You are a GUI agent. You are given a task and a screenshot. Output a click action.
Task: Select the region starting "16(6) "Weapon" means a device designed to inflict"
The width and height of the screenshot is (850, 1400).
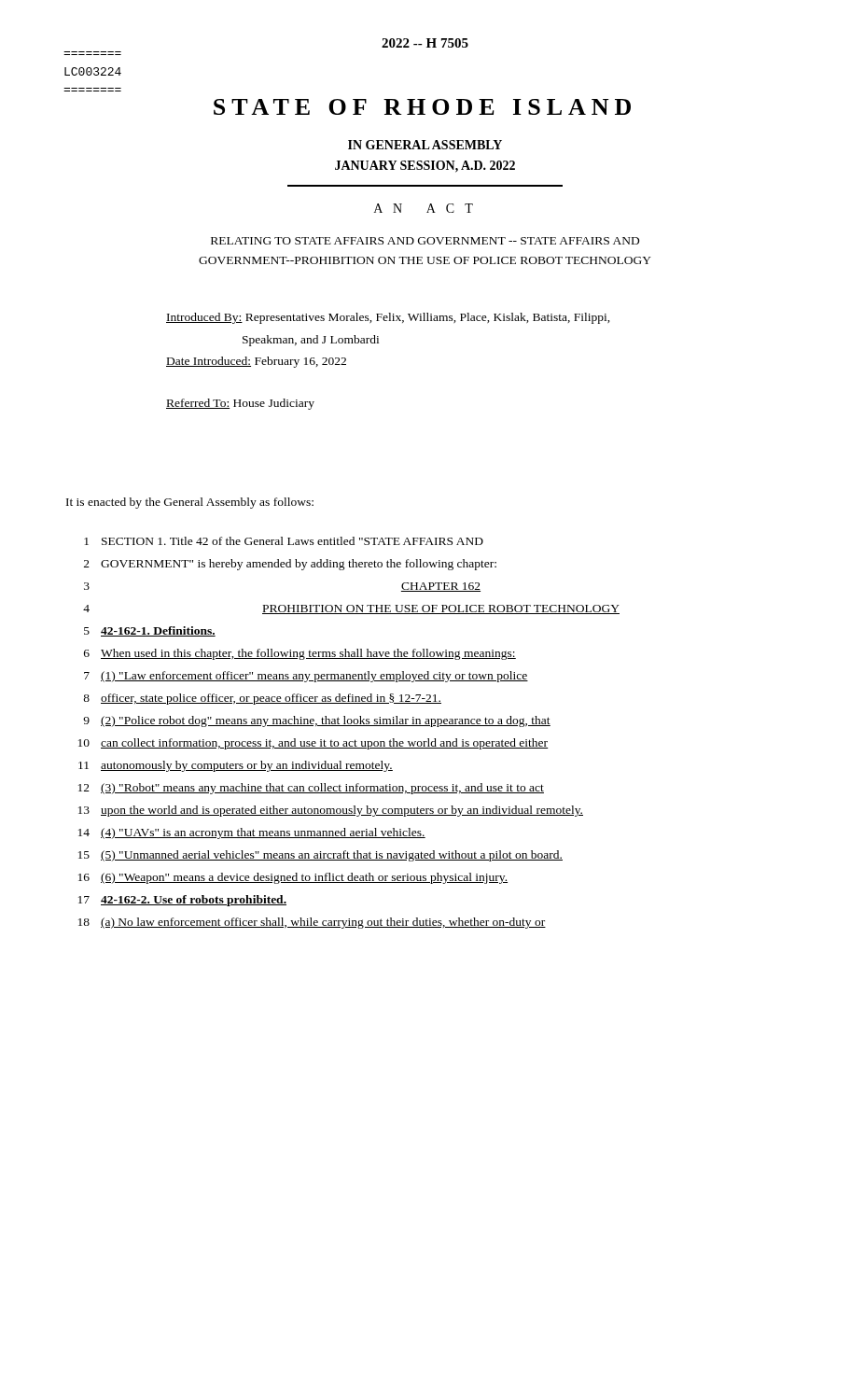coord(423,877)
